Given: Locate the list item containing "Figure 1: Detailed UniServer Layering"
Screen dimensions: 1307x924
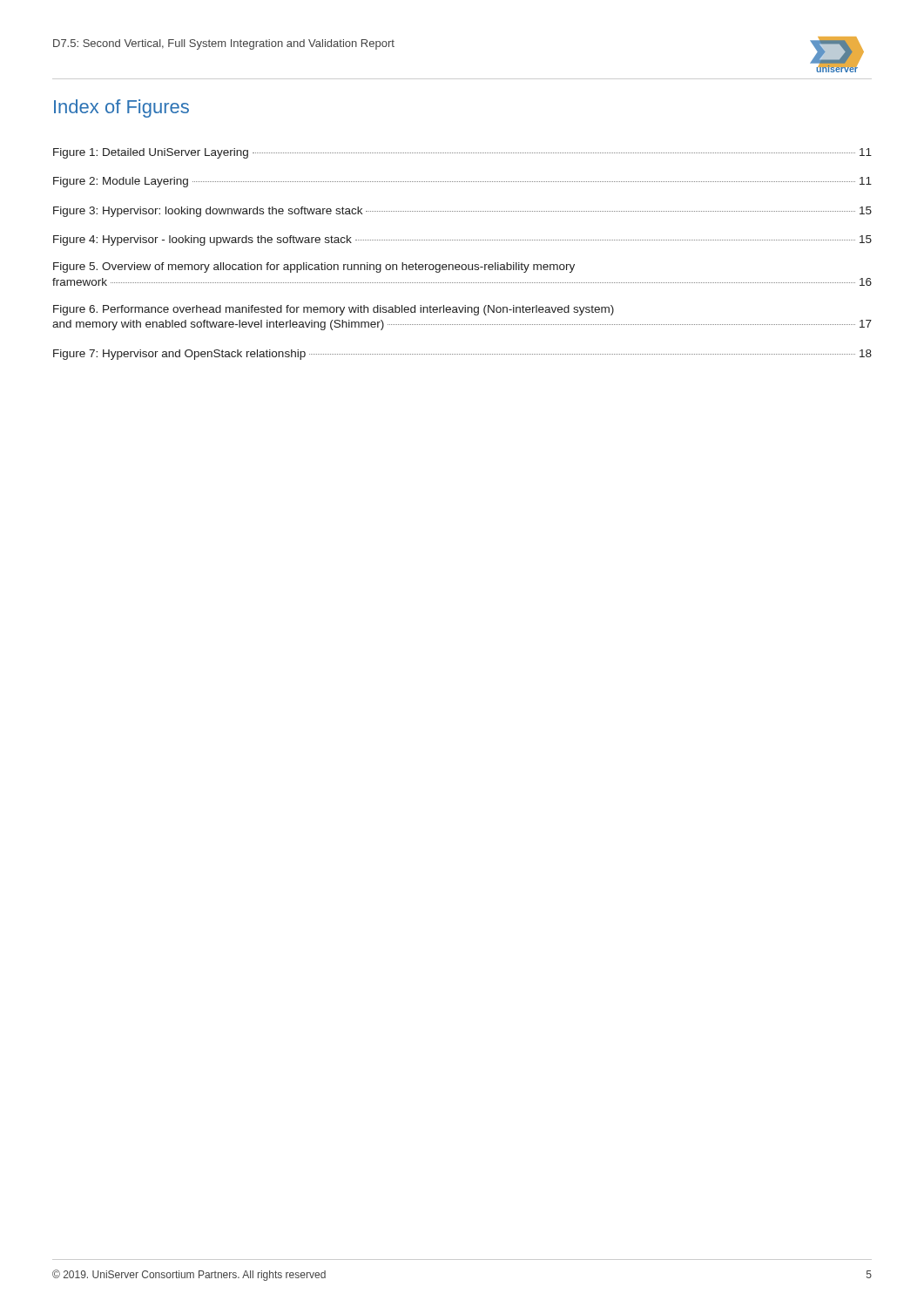Looking at the screenshot, I should pos(462,151).
